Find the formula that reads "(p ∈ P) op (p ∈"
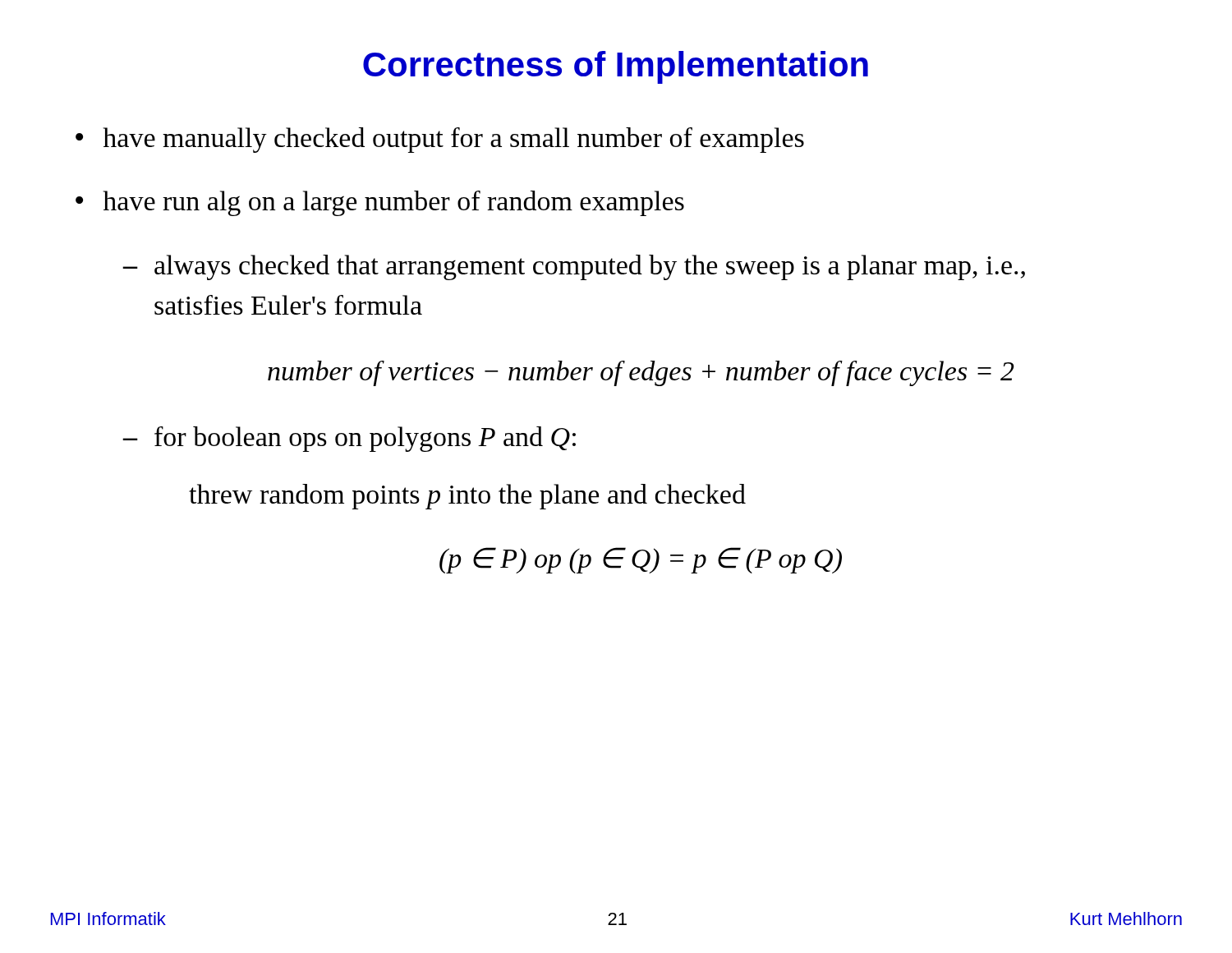1232x953 pixels. point(641,558)
